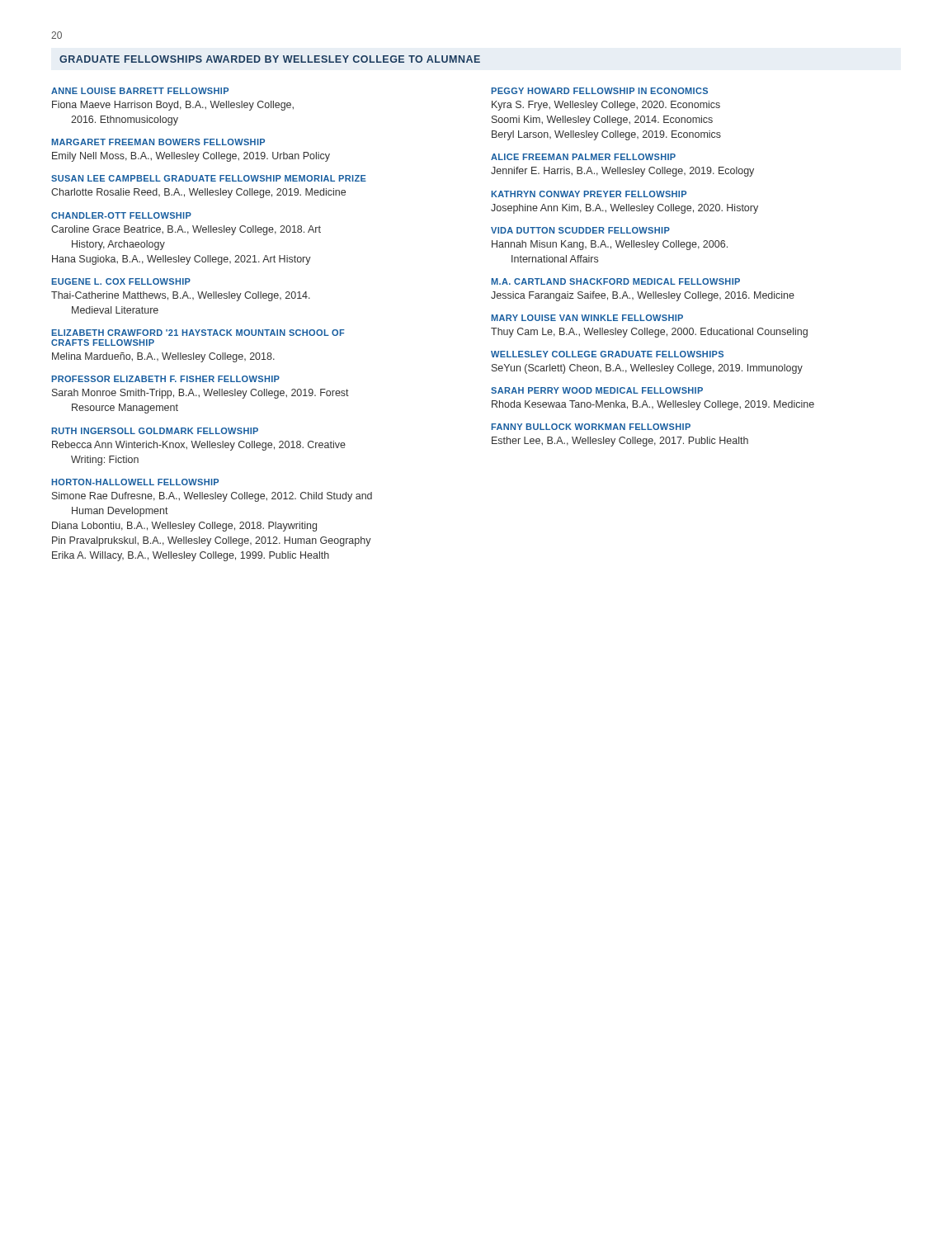The image size is (952, 1238).
Task: Click the passage that begins "Ruth Ingersoll Goldmark Fellowship Rebecca Ann"
Action: click(x=256, y=446)
